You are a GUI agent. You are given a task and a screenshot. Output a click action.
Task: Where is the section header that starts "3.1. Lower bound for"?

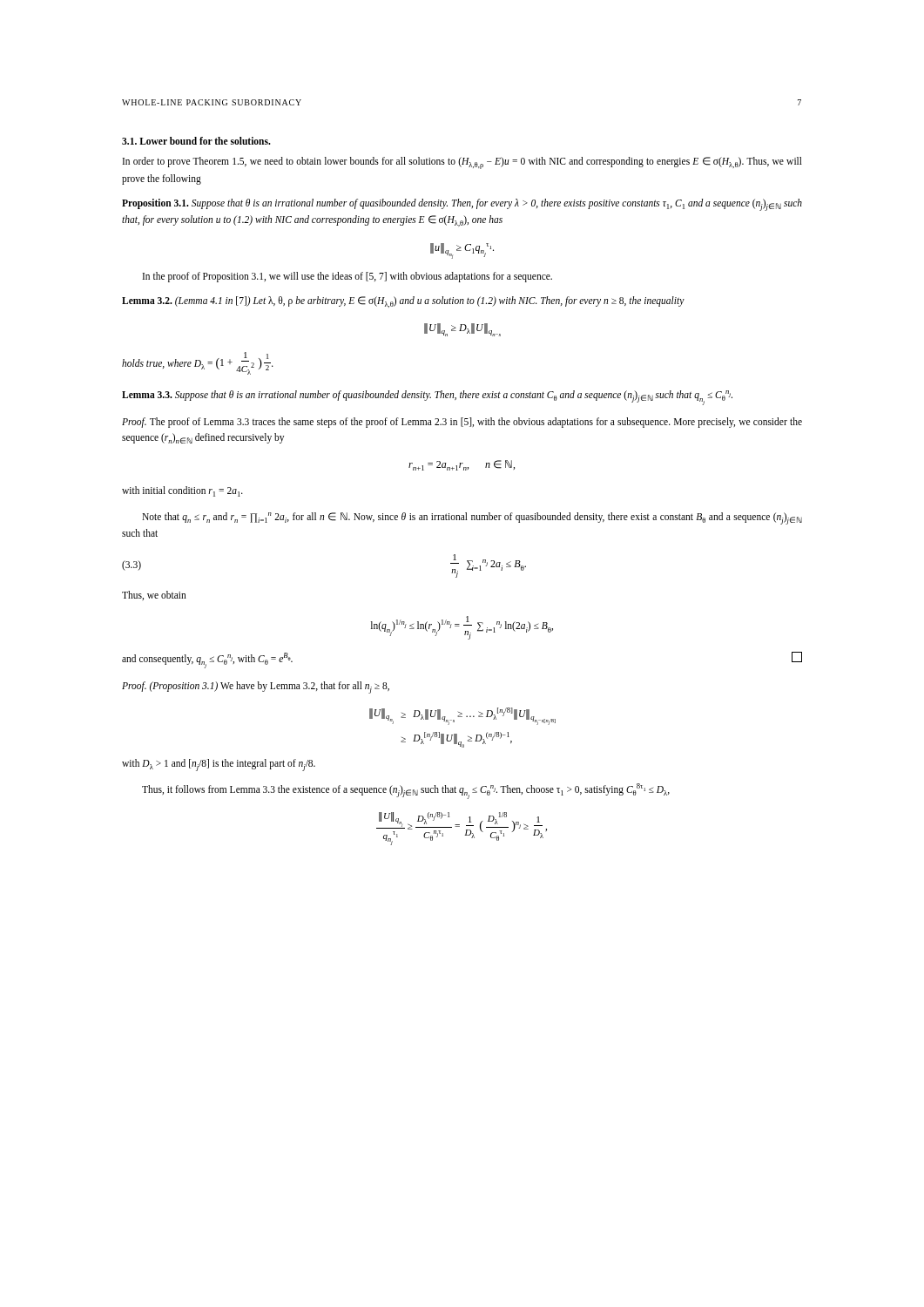coord(196,141)
